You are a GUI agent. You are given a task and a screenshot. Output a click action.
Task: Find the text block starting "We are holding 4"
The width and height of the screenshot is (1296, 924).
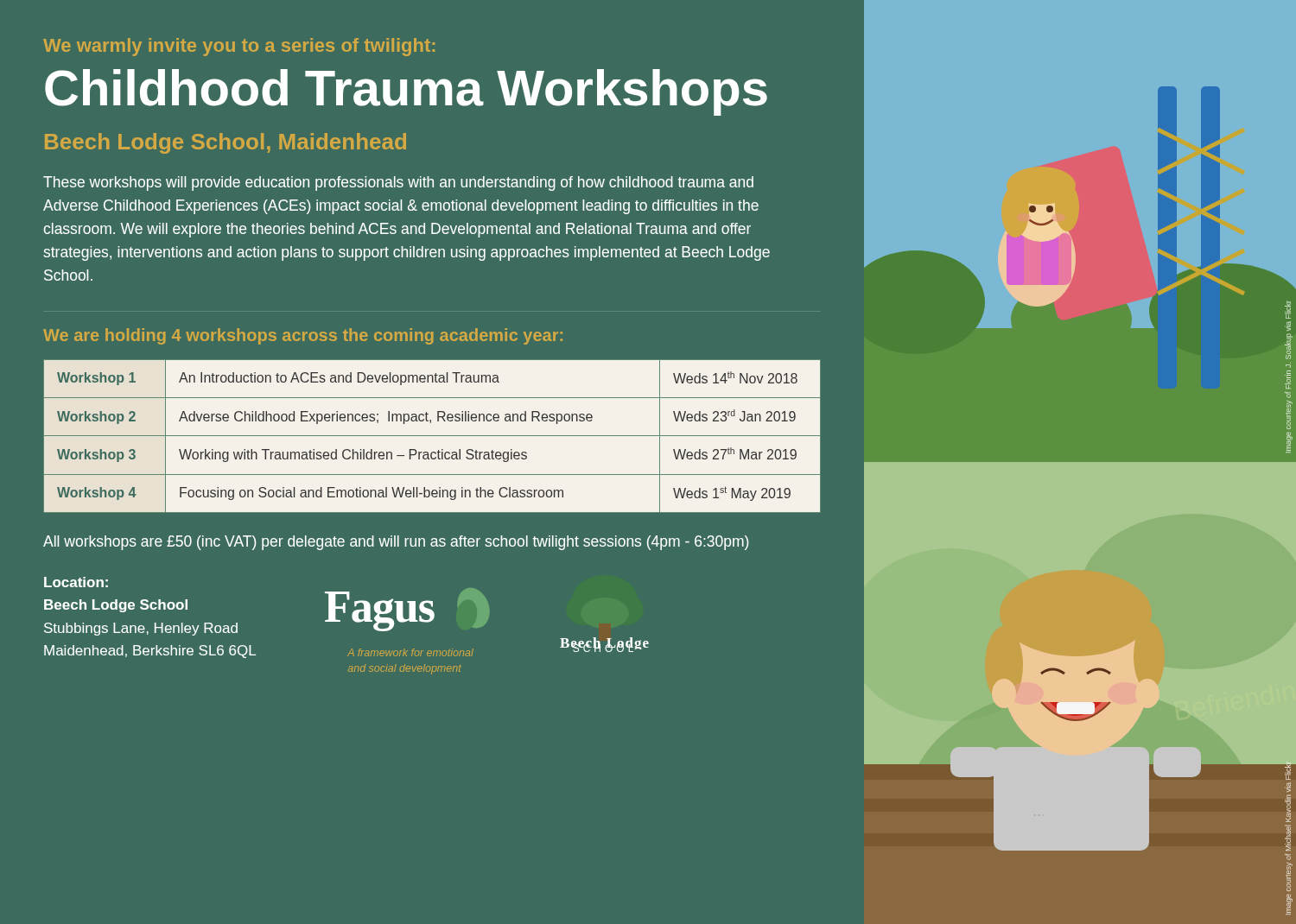(304, 335)
